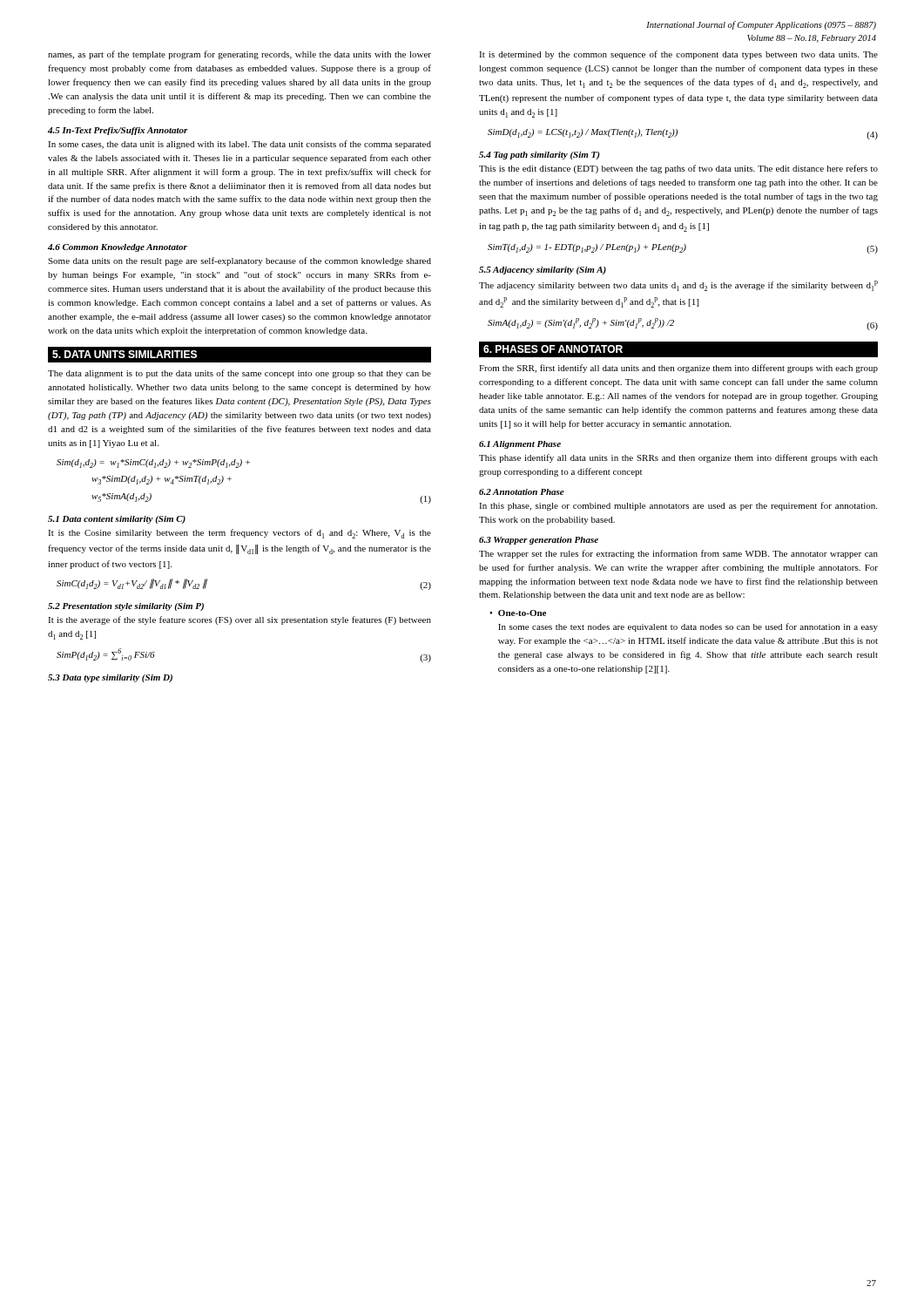This screenshot has height=1307, width=924.
Task: Select the section header with the text "5. DATA UNITS SIMILARITIES"
Action: [125, 355]
